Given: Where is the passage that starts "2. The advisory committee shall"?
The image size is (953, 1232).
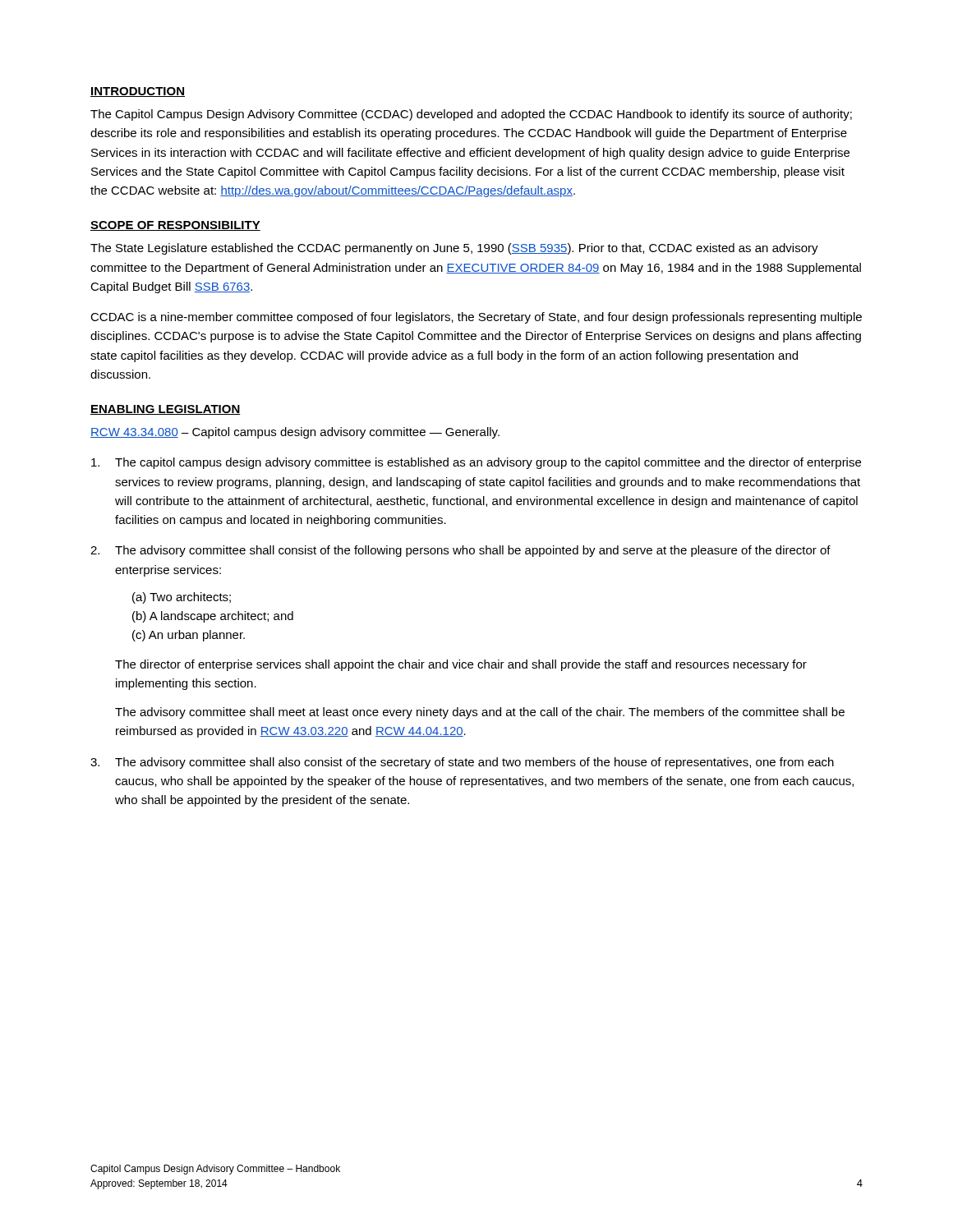Looking at the screenshot, I should [460, 551].
